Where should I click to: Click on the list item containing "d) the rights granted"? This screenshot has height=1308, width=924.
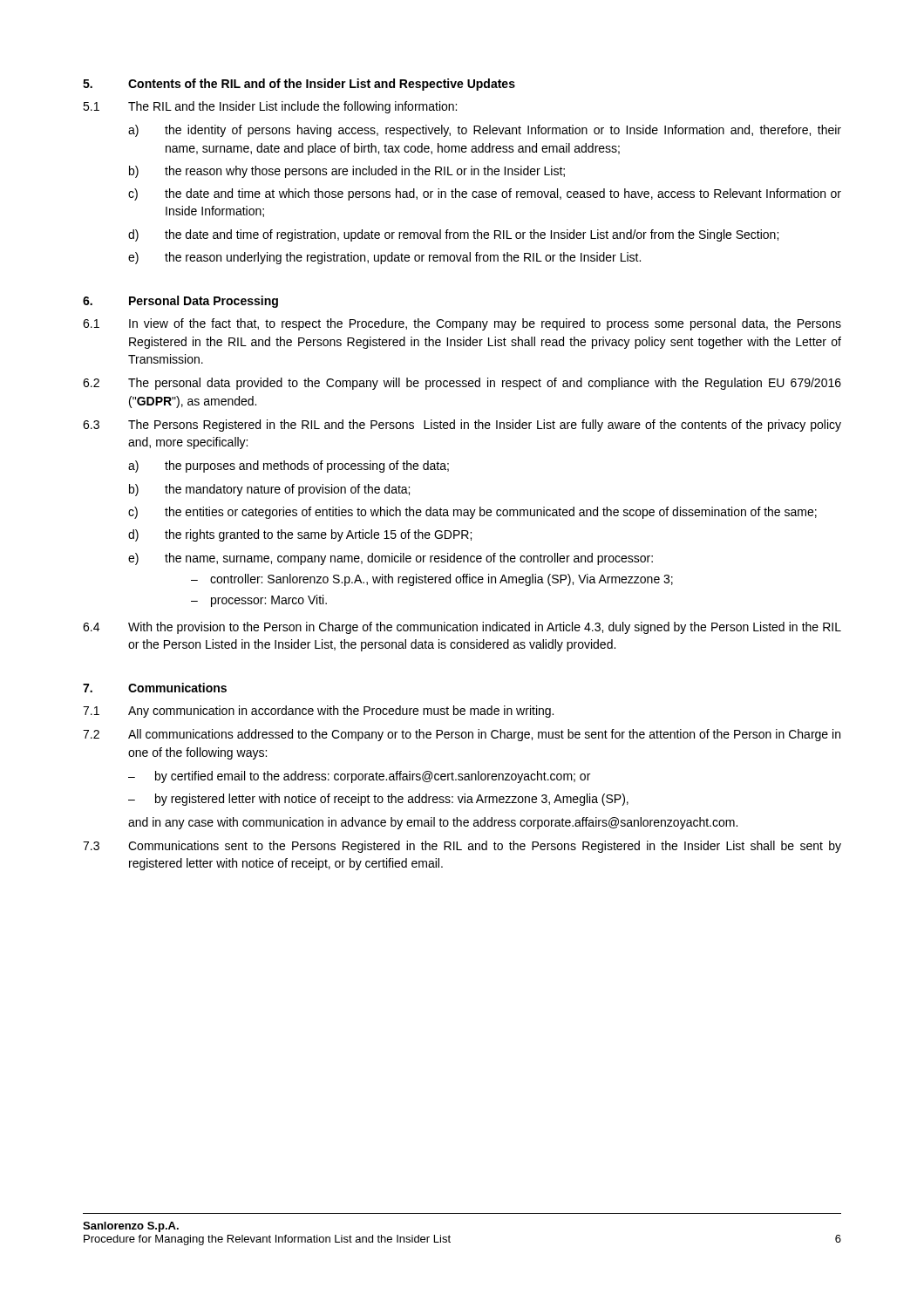click(300, 535)
